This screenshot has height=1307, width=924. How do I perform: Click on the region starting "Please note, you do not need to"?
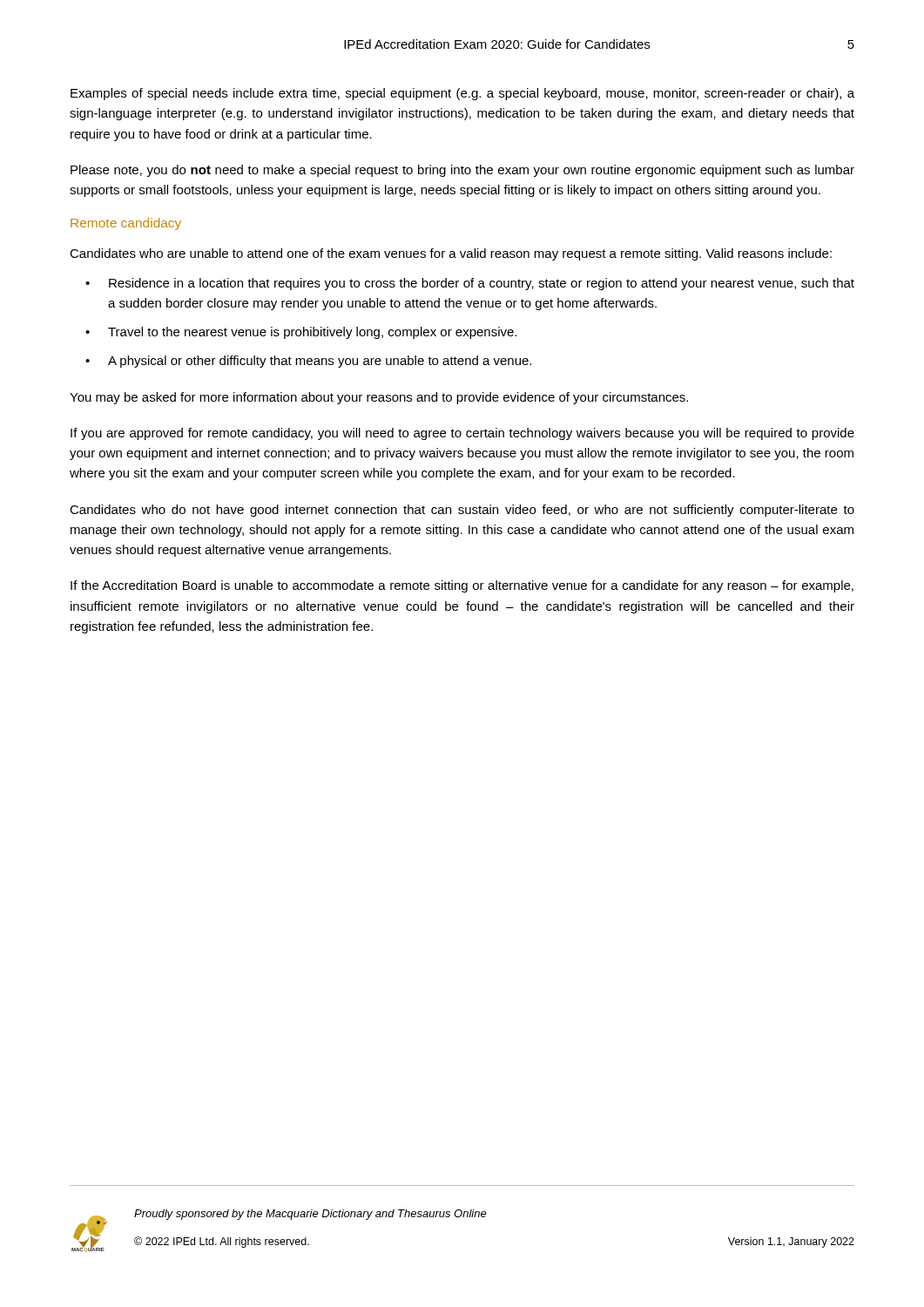[462, 179]
